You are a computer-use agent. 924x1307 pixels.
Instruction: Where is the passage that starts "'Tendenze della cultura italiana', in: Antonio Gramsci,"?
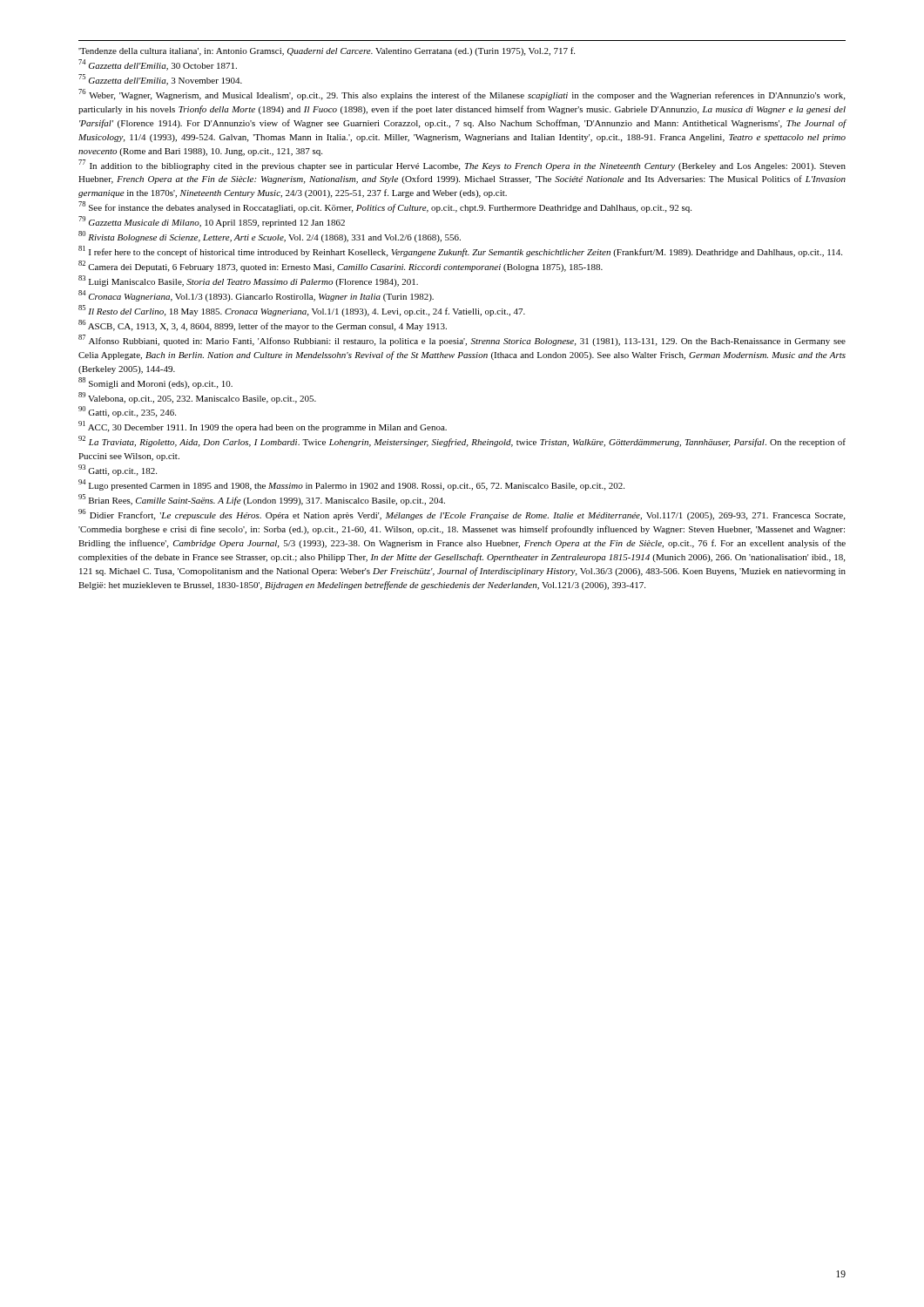(x=327, y=51)
